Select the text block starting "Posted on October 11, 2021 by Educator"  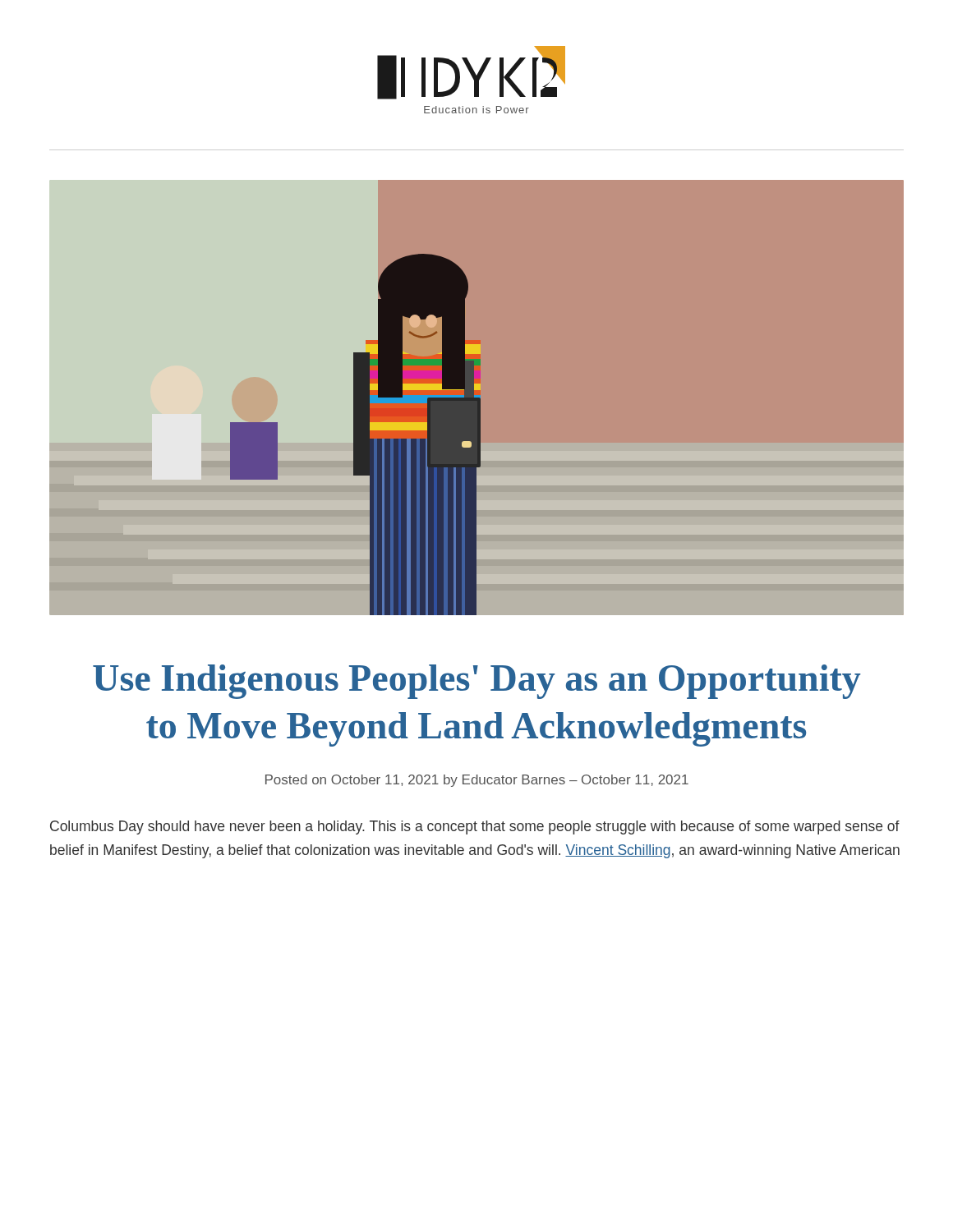(x=476, y=780)
